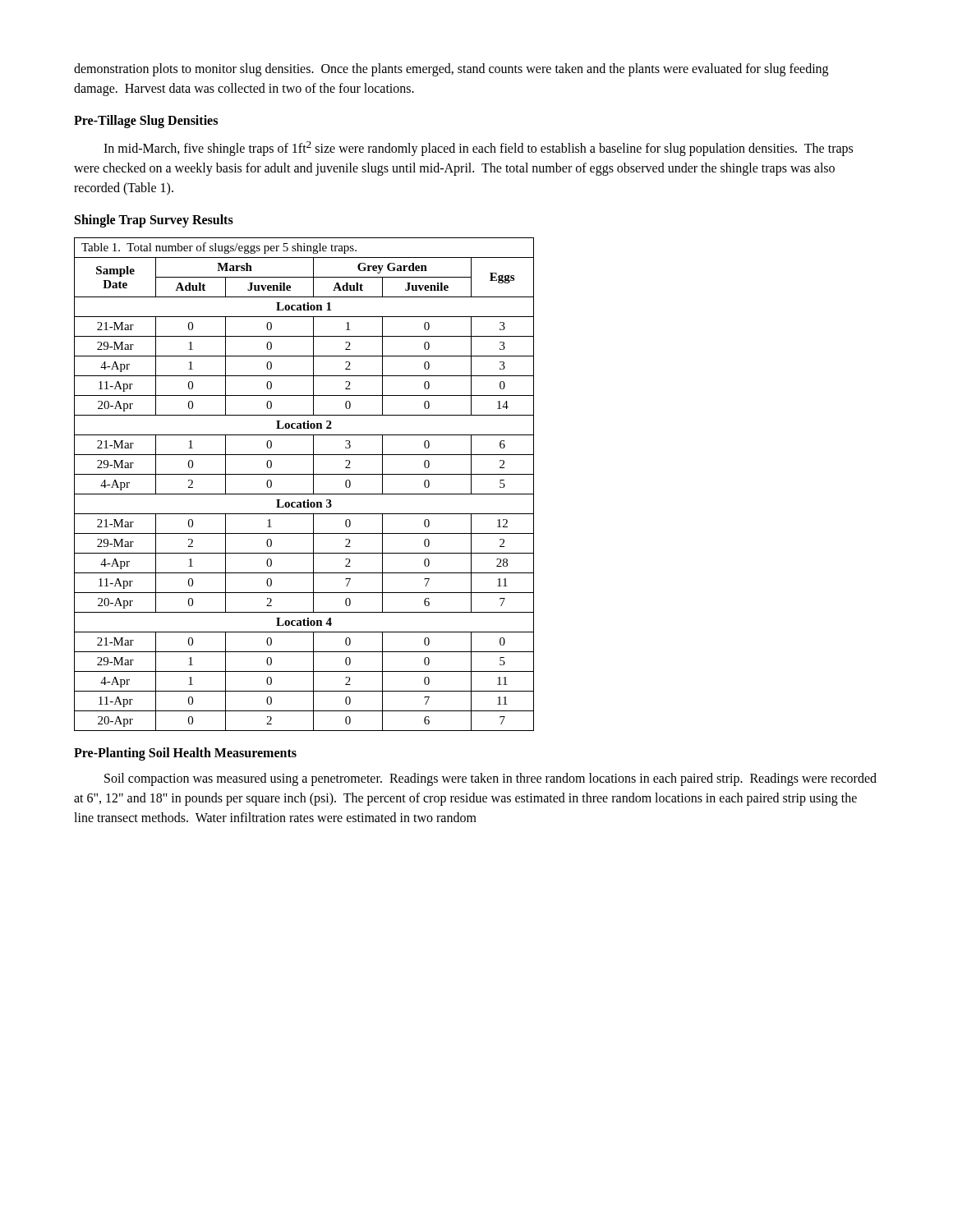Click where it says "Pre-Planting Soil Health Measurements"
This screenshot has width=953, height=1232.
point(185,753)
